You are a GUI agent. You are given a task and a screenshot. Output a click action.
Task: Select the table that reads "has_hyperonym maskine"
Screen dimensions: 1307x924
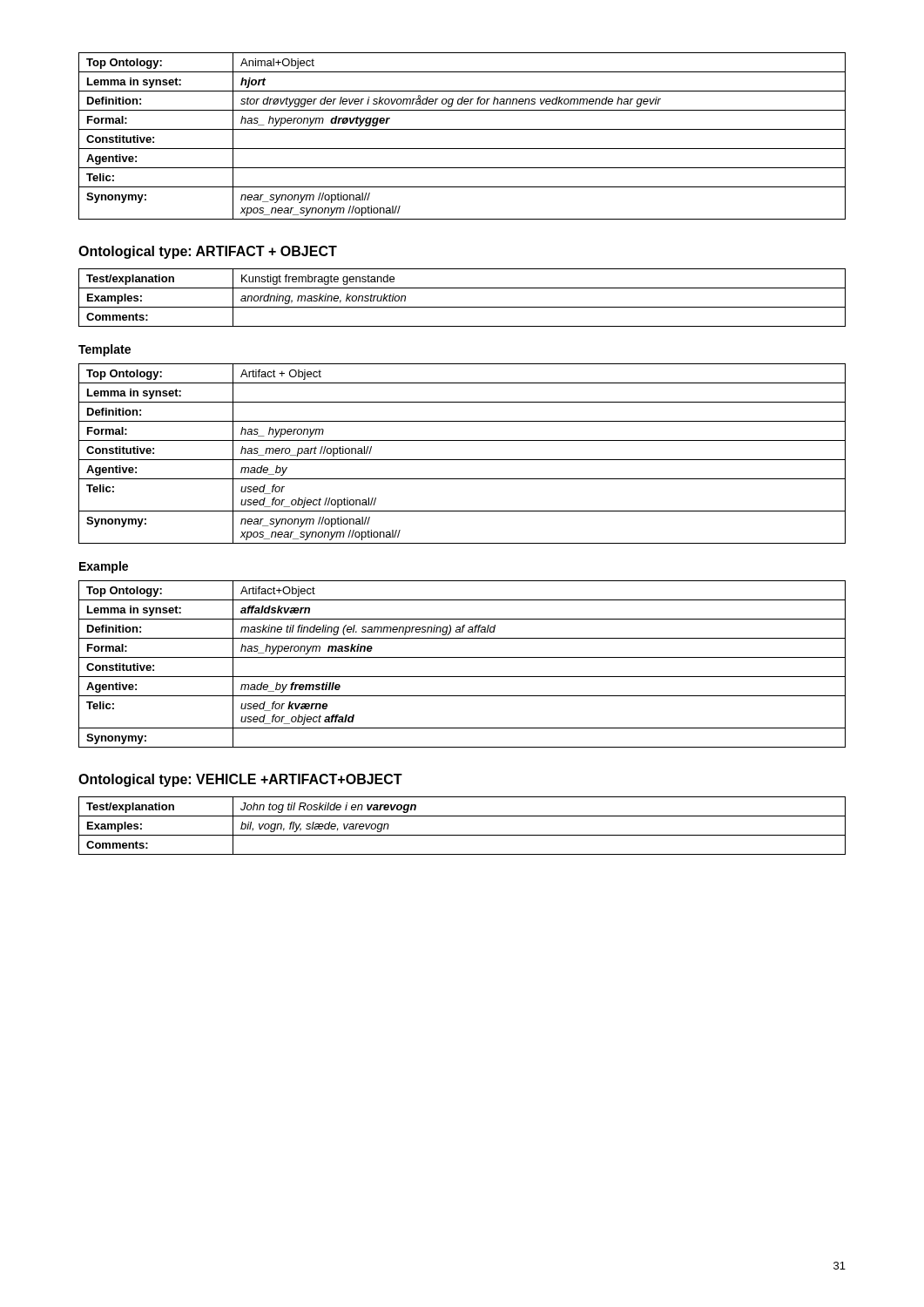click(x=462, y=664)
